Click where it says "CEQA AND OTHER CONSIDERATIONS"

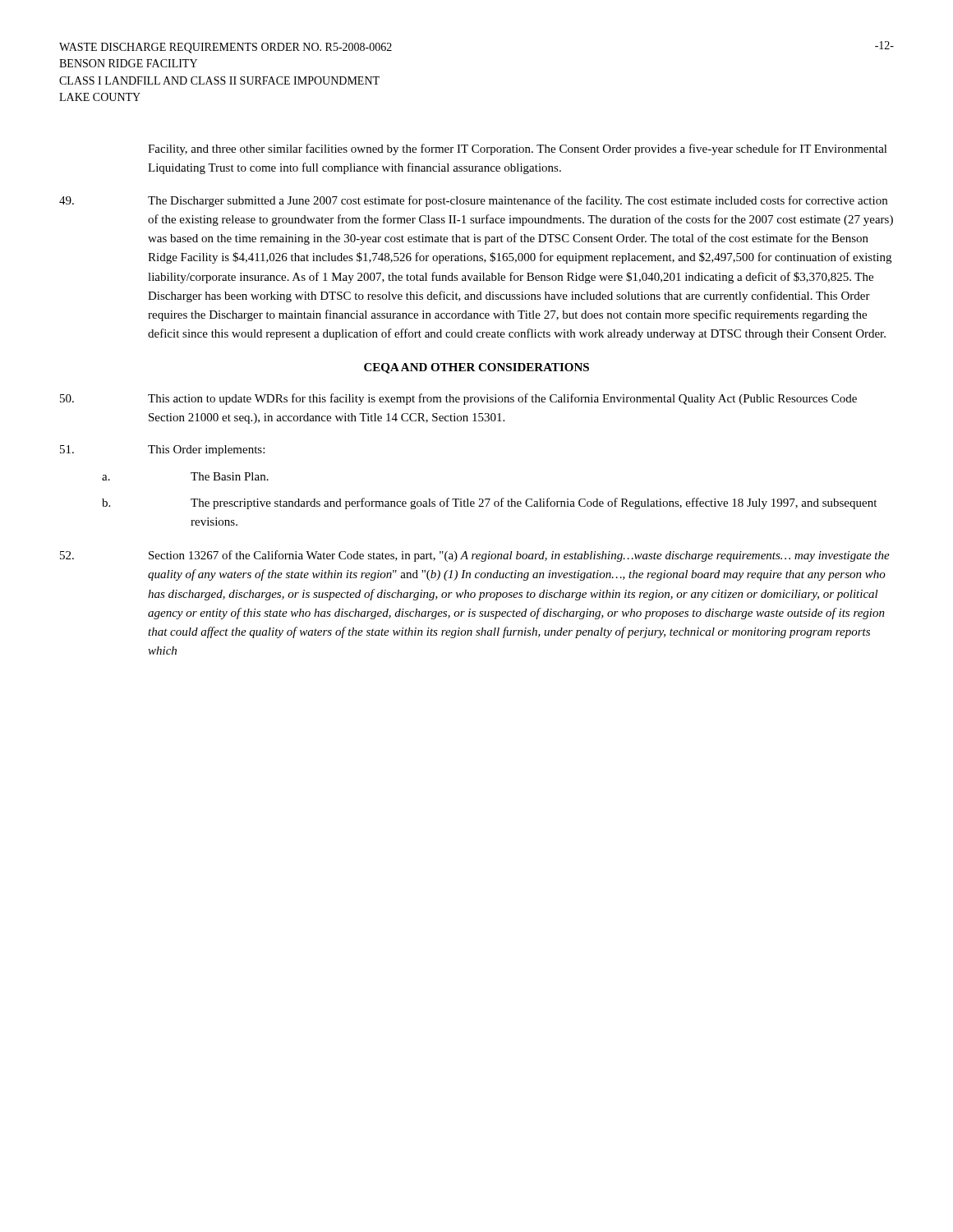pos(476,367)
